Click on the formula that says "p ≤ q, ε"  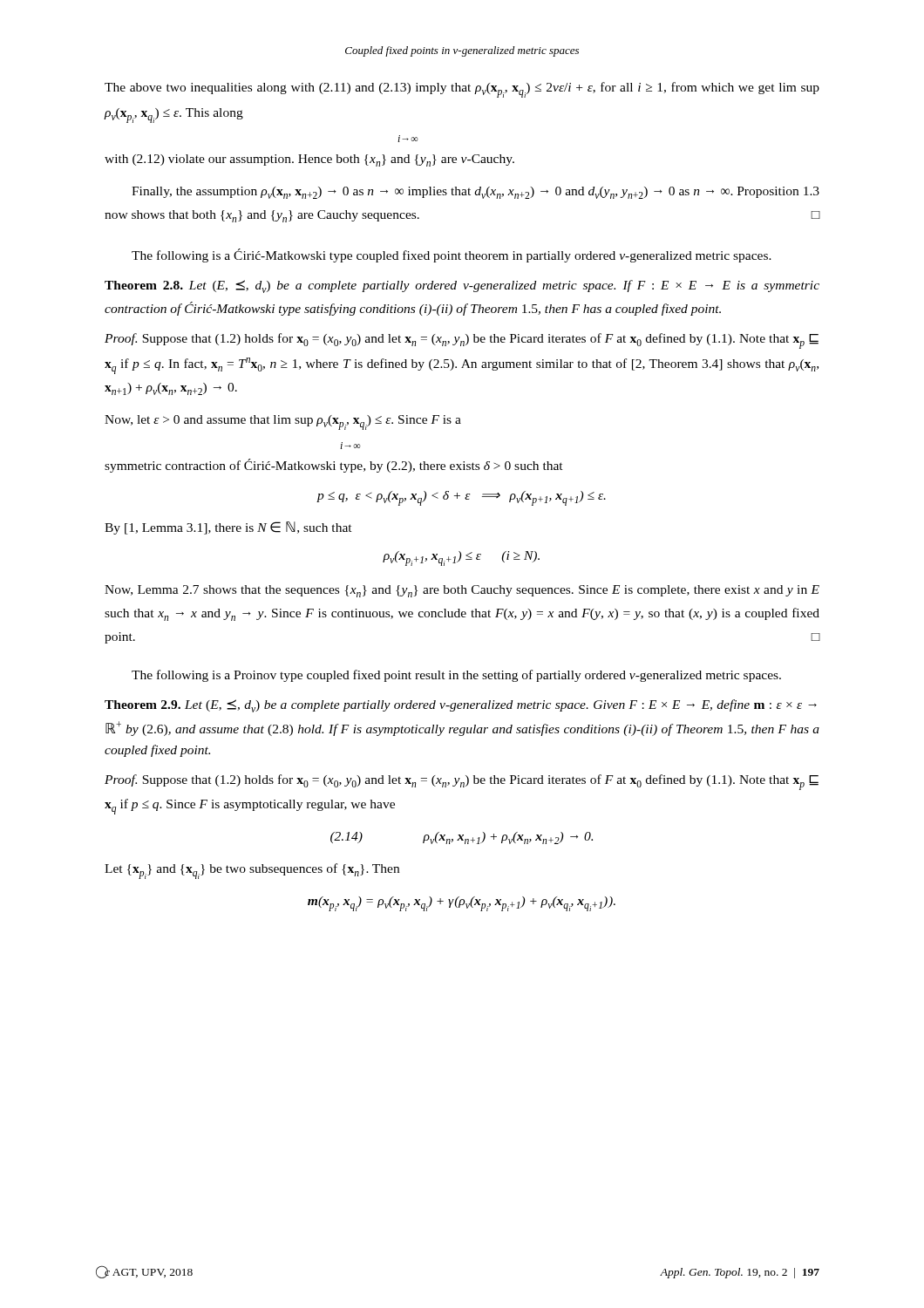point(462,497)
